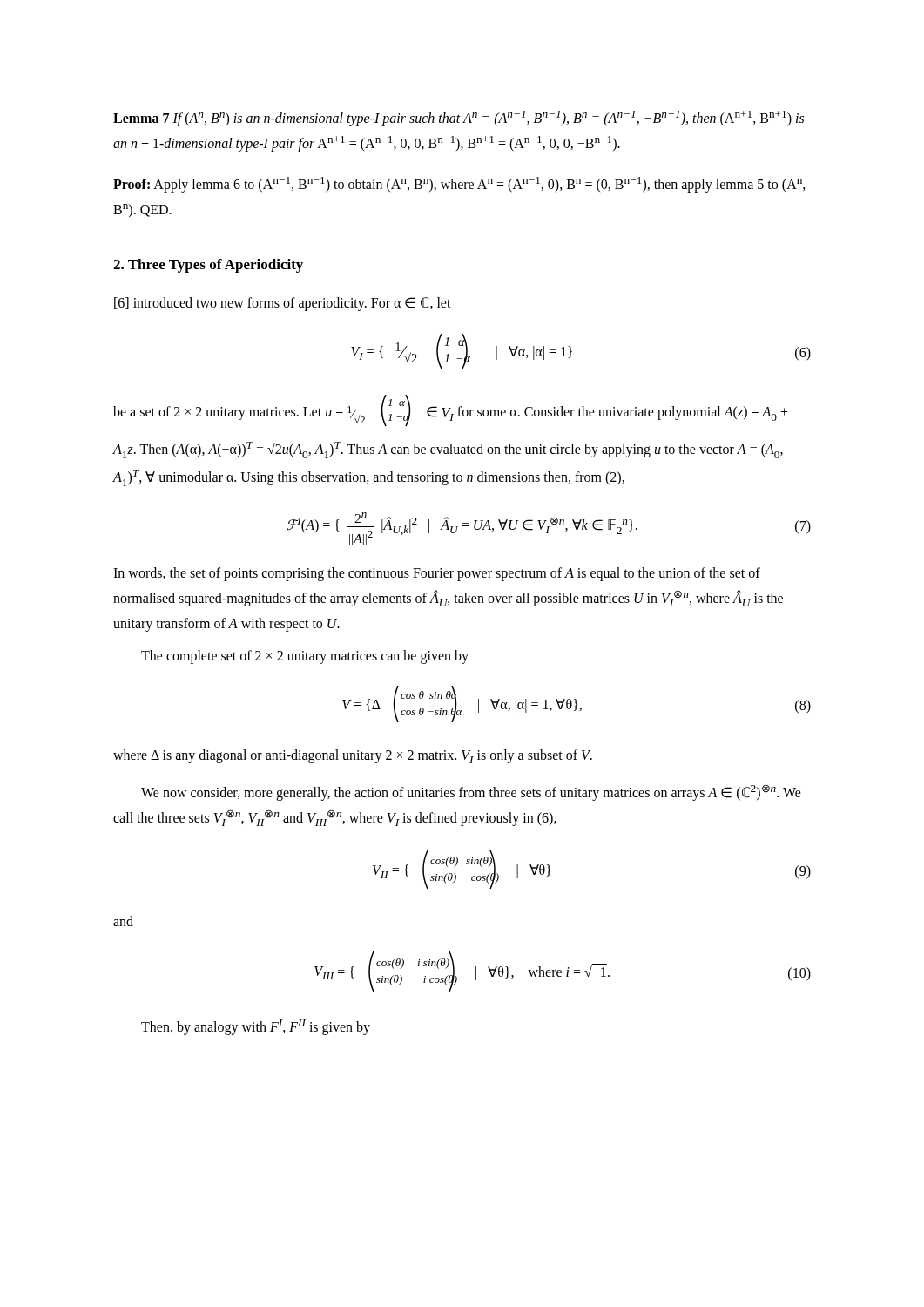Screen dimensions: 1307x924
Task: Select the element starting "ℱI(A) = { 2n ||A||2 |ÂU,k|2 | ÂU"
Action: (x=548, y=527)
